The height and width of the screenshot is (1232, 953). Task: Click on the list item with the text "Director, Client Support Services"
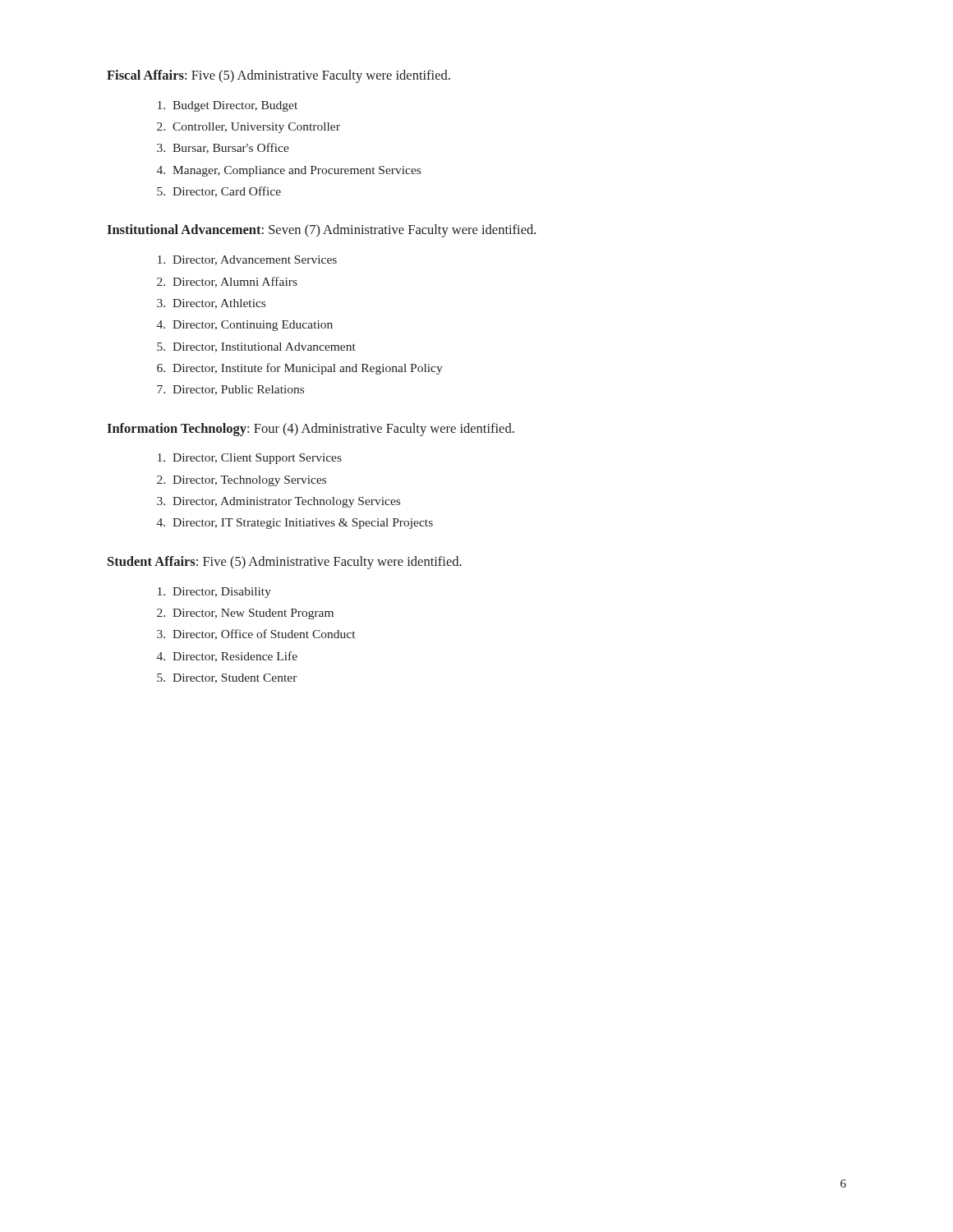tap(241, 458)
